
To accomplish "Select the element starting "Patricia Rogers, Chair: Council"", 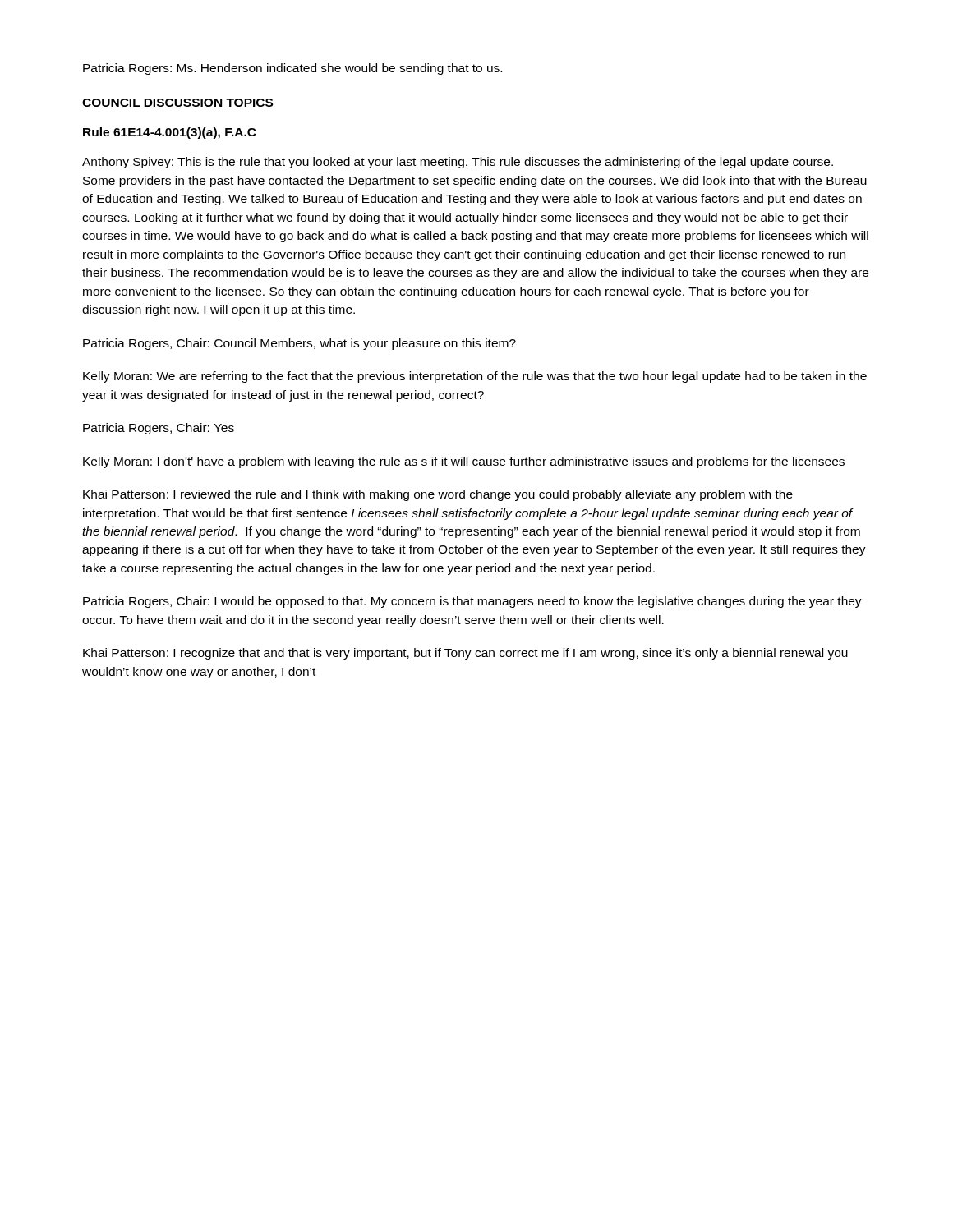I will pyautogui.click(x=299, y=343).
